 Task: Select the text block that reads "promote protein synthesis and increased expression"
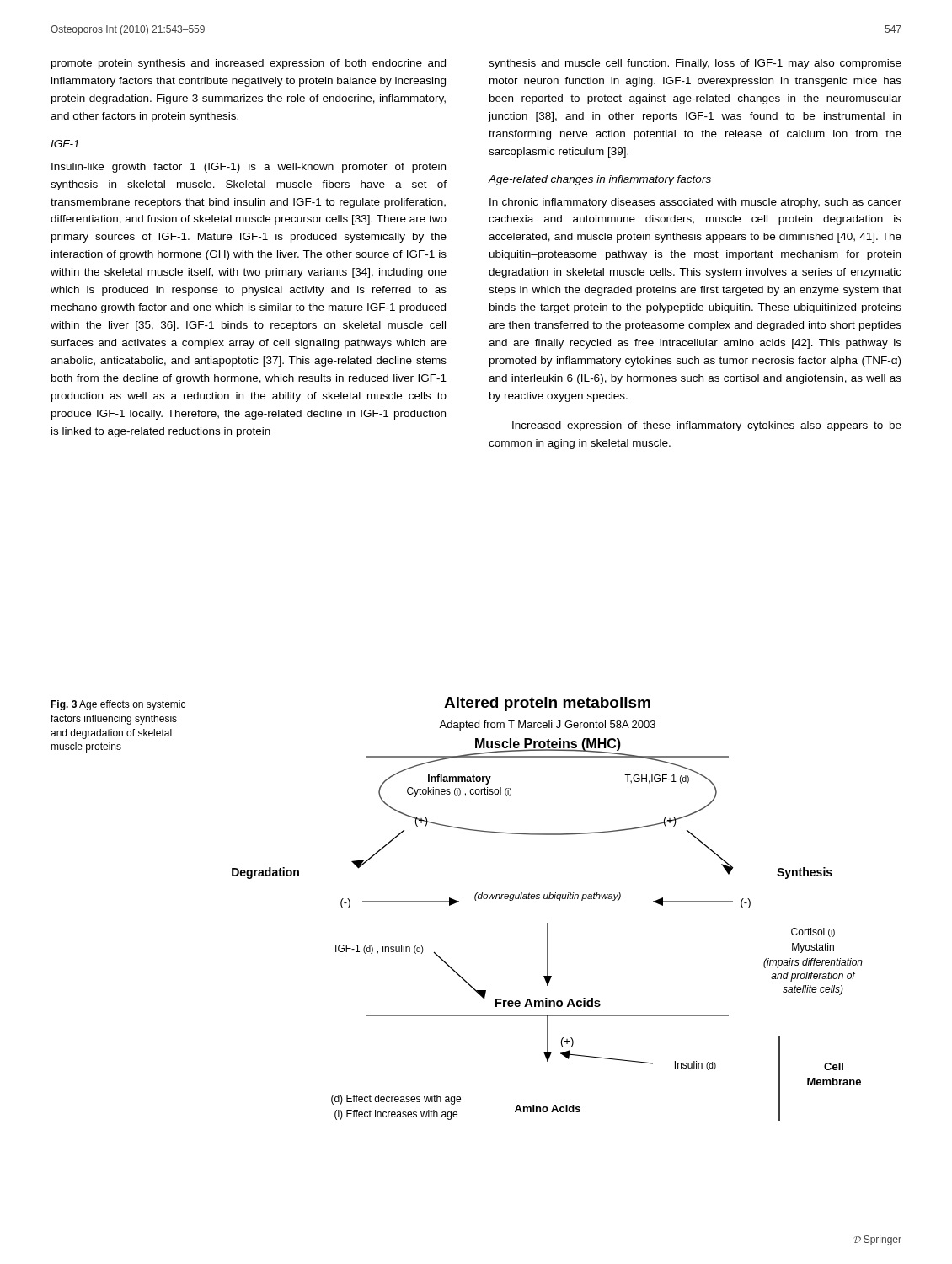click(249, 89)
